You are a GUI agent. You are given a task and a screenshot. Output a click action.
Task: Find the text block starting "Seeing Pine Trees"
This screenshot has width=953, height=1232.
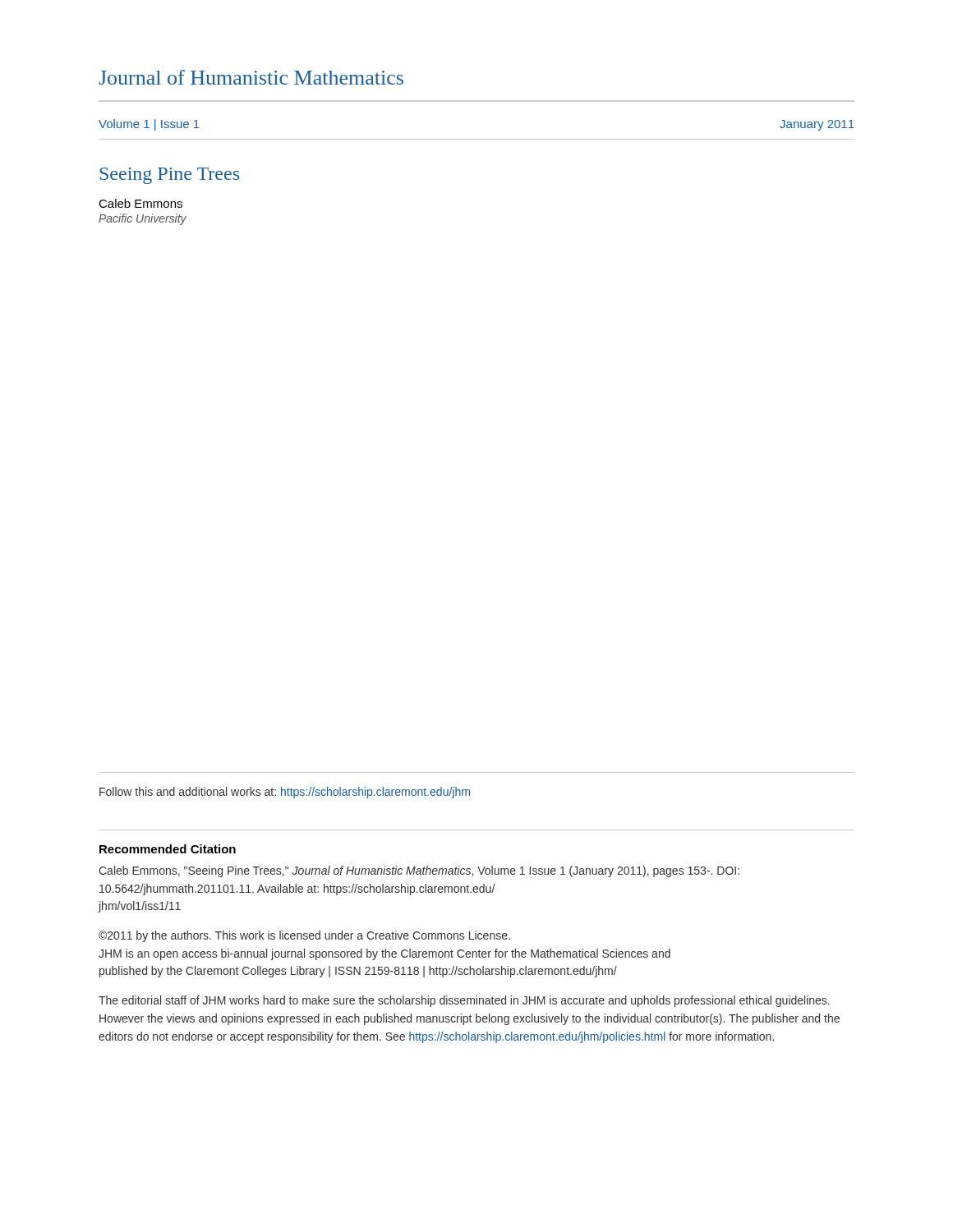tap(169, 176)
